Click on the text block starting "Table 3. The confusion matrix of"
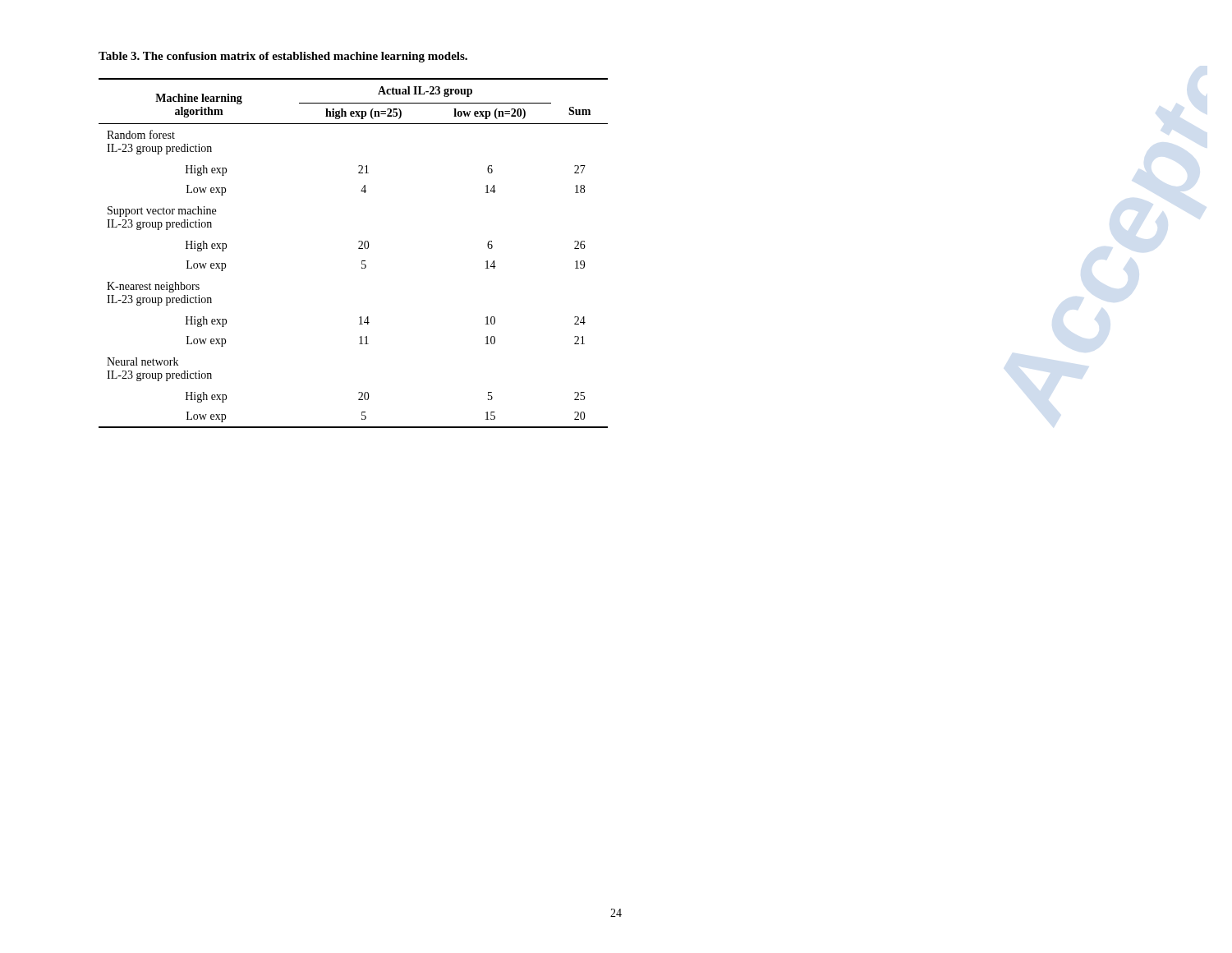The height and width of the screenshot is (953, 1232). 283,56
